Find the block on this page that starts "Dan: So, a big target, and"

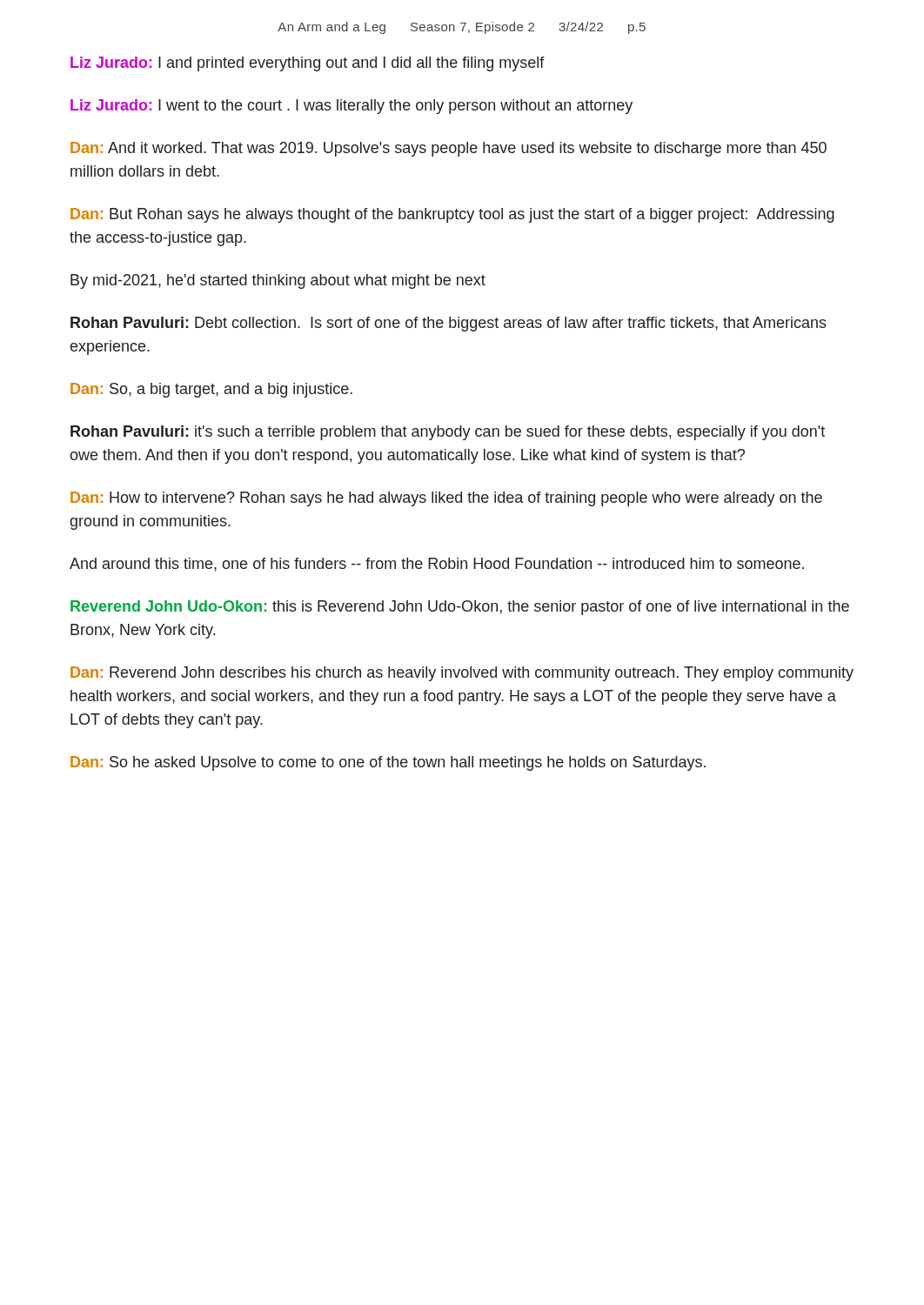pyautogui.click(x=212, y=389)
